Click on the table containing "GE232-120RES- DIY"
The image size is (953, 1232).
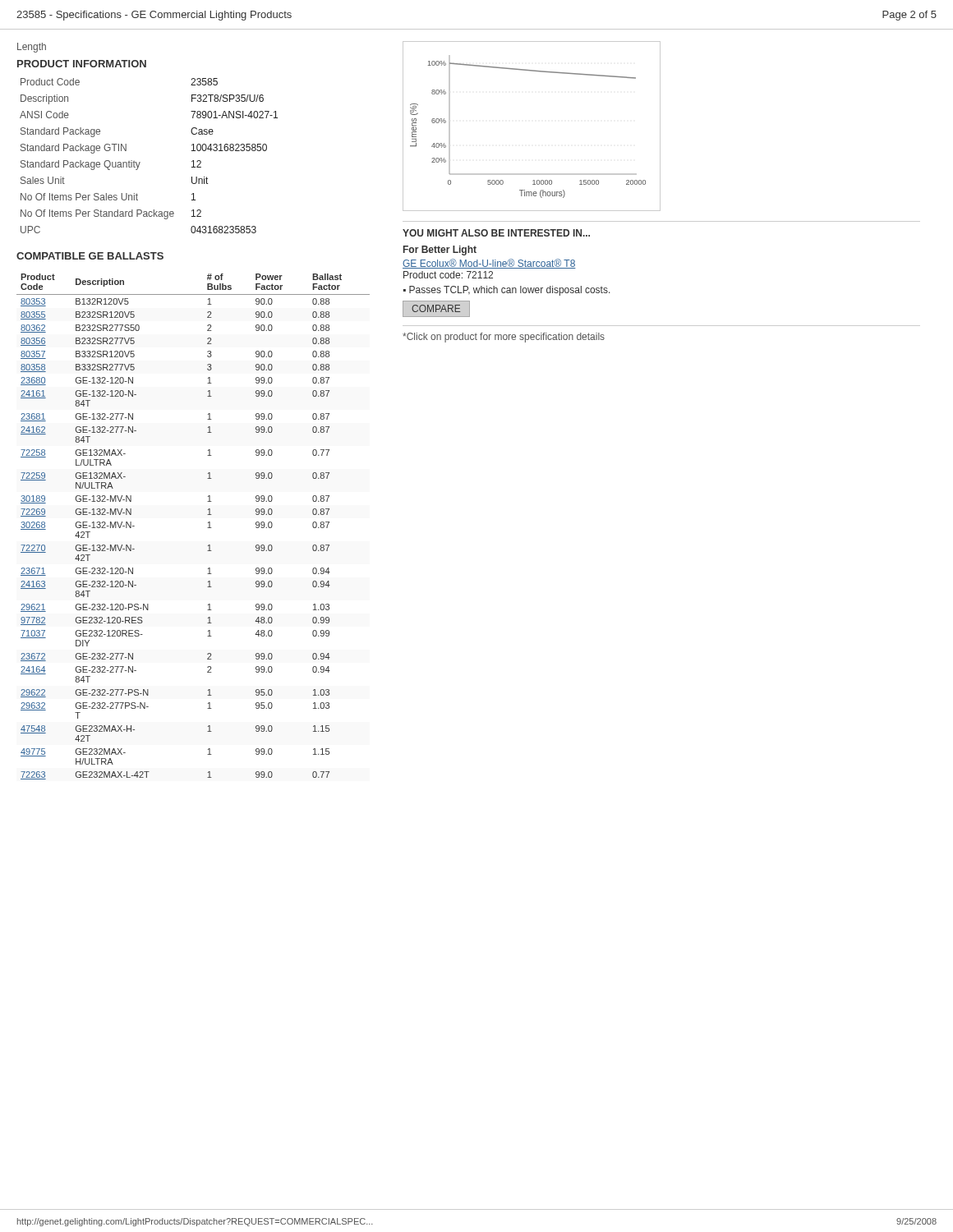pos(201,525)
